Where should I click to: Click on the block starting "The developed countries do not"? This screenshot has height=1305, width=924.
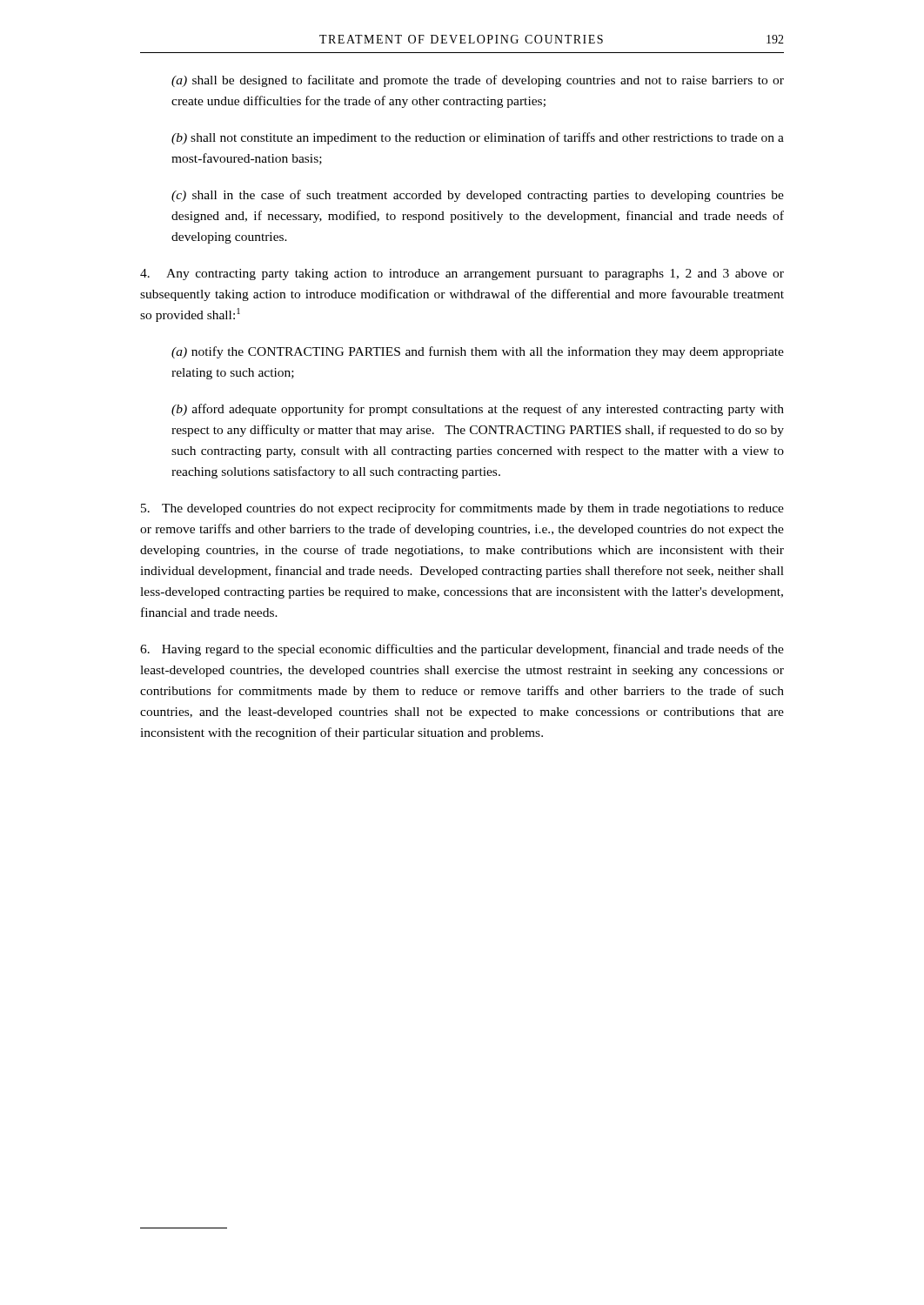click(462, 560)
